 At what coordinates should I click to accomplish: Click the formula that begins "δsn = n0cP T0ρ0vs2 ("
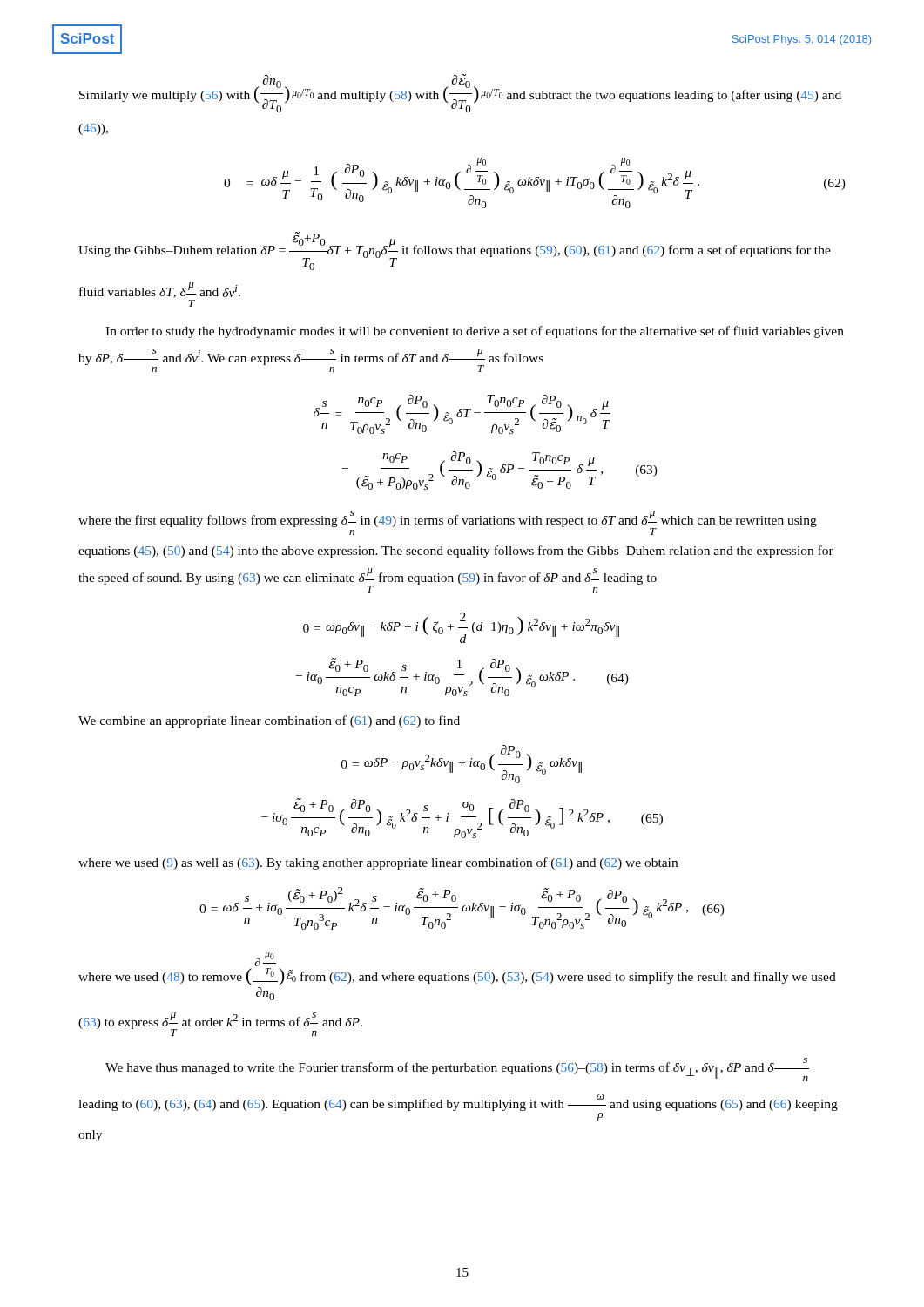(462, 442)
